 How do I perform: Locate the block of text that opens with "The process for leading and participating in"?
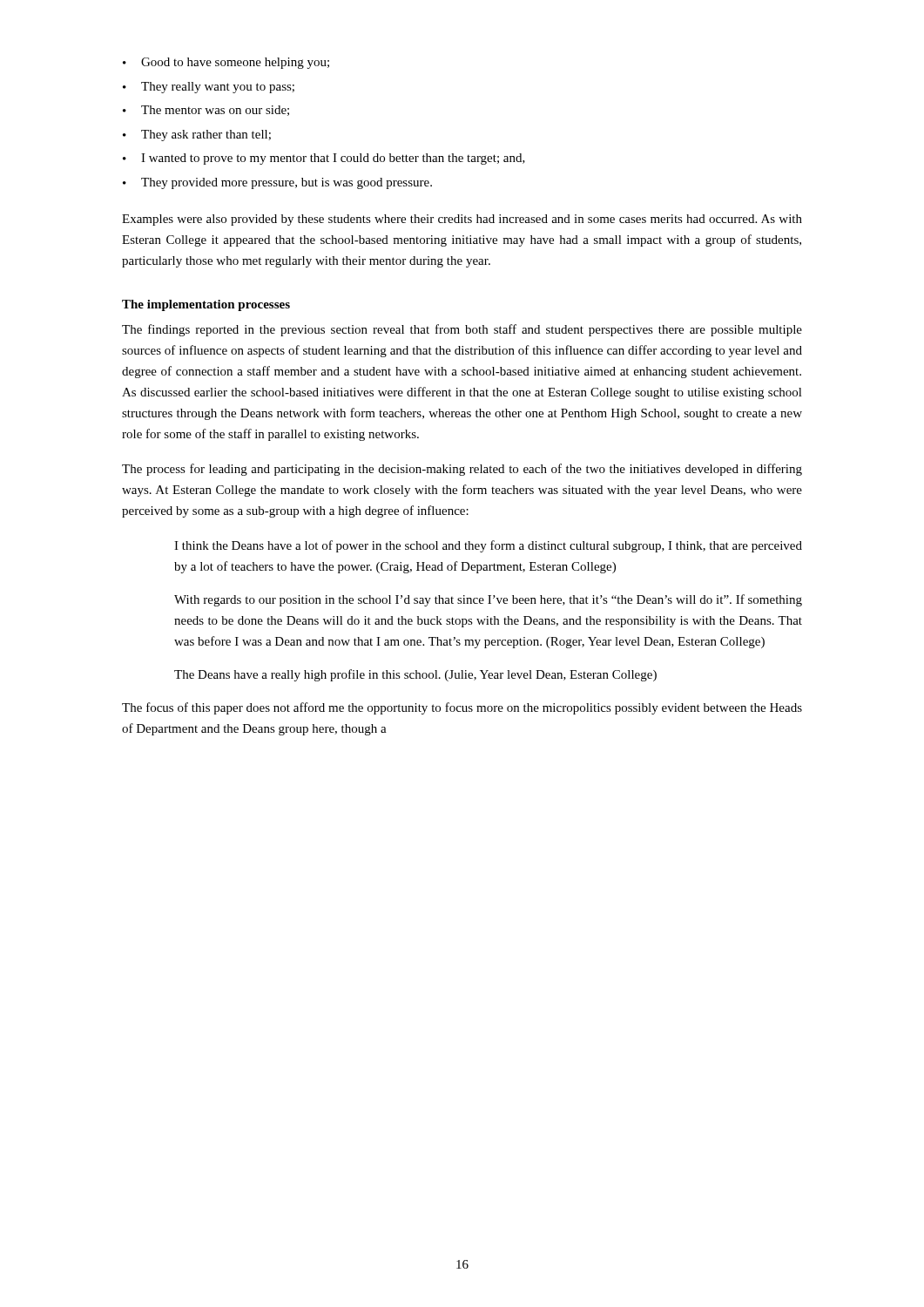(x=462, y=490)
